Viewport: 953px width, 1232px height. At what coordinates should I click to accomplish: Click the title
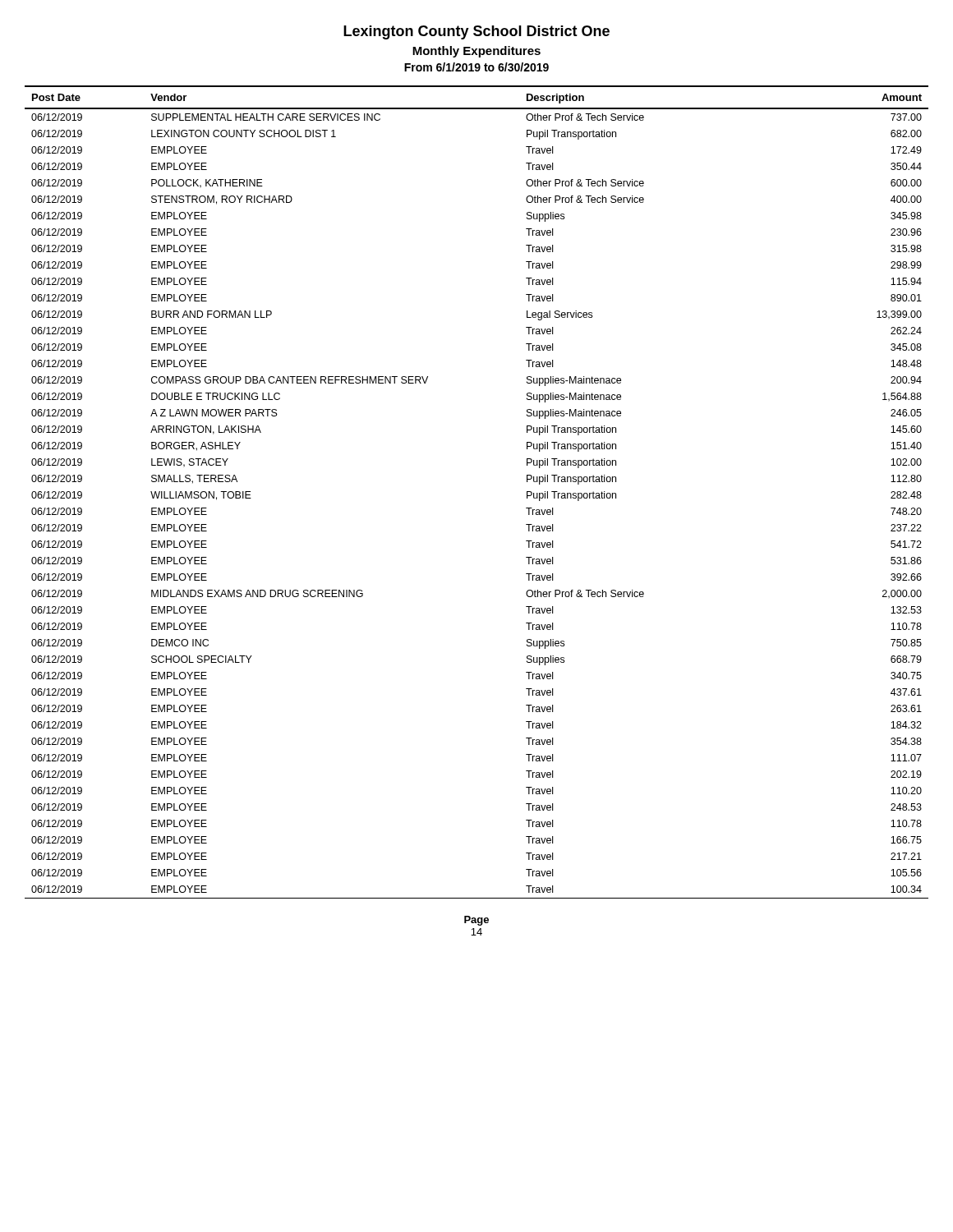click(x=476, y=31)
